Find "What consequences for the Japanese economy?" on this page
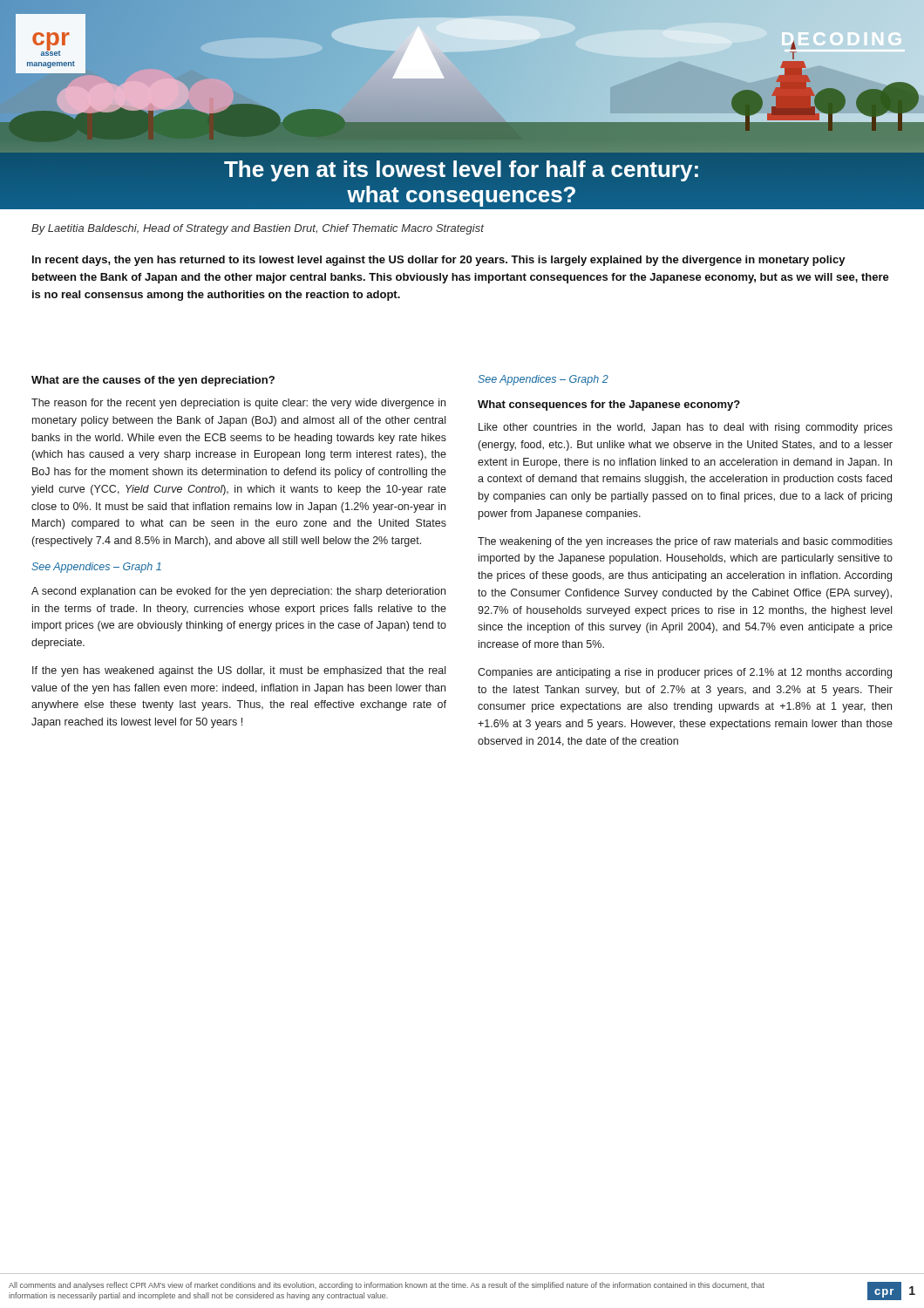Screen dimensions: 1308x924 click(x=609, y=404)
